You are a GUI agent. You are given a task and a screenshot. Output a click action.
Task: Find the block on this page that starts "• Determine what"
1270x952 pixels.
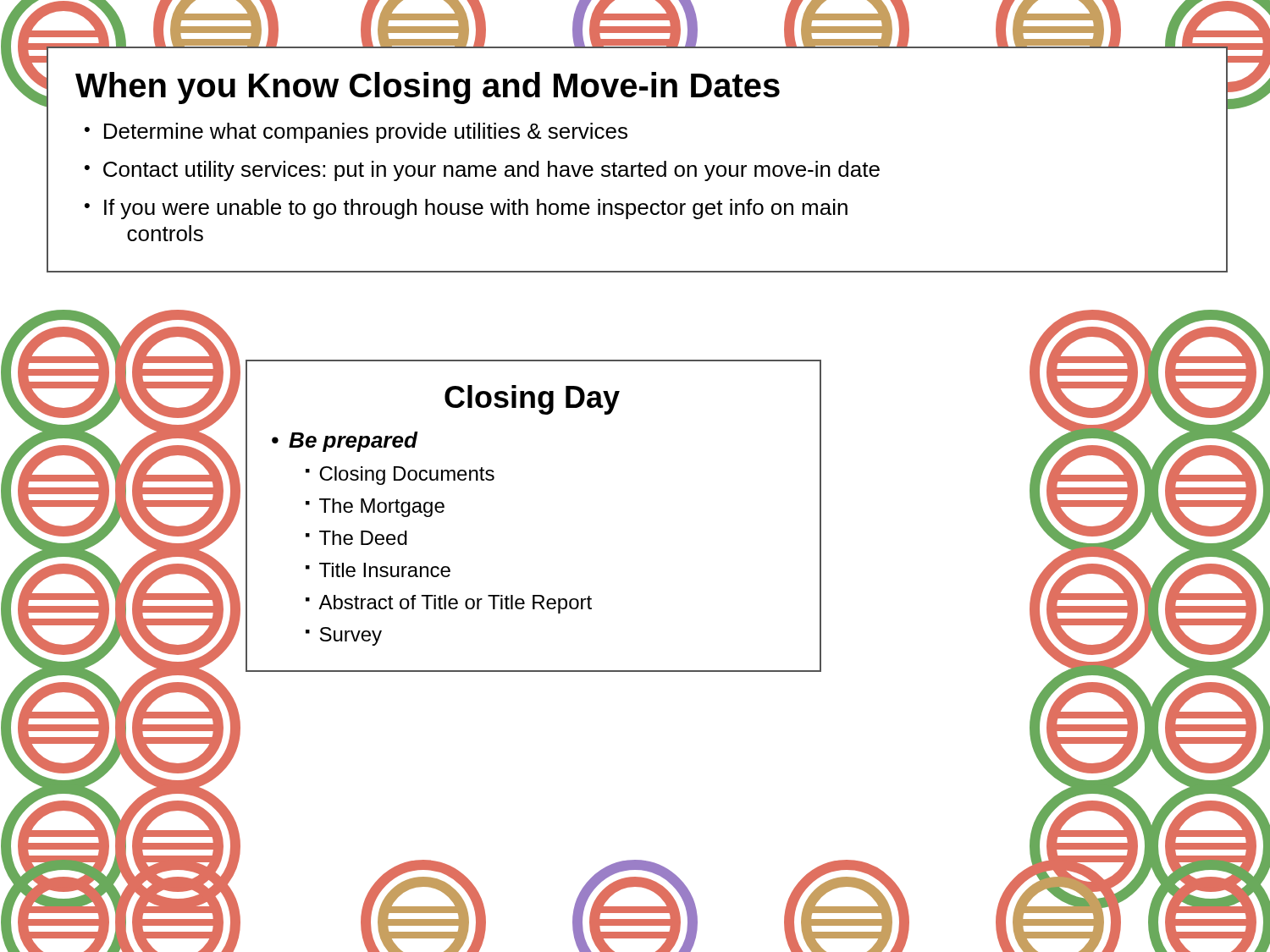point(356,132)
